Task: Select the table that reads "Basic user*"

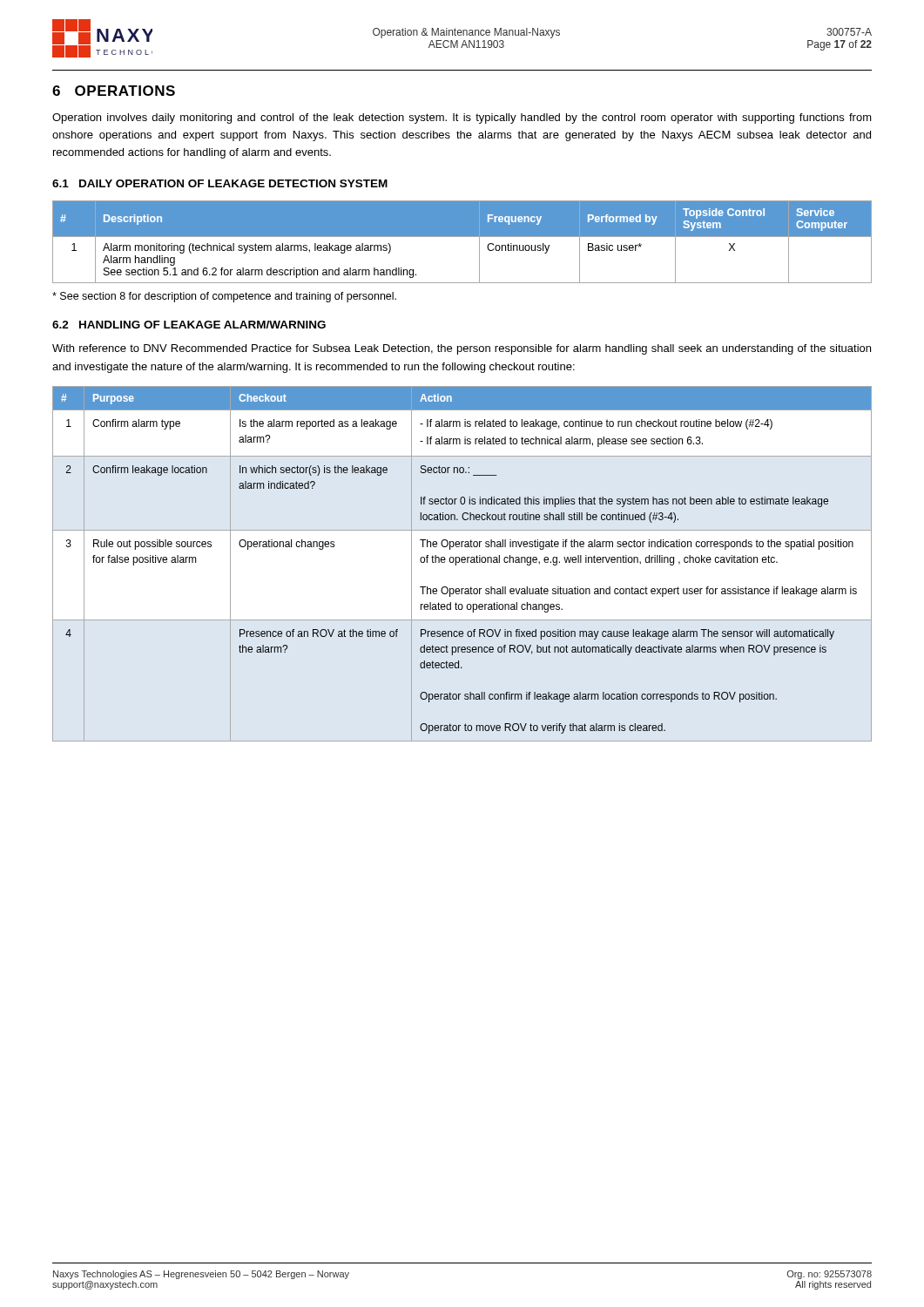Action: tap(462, 242)
